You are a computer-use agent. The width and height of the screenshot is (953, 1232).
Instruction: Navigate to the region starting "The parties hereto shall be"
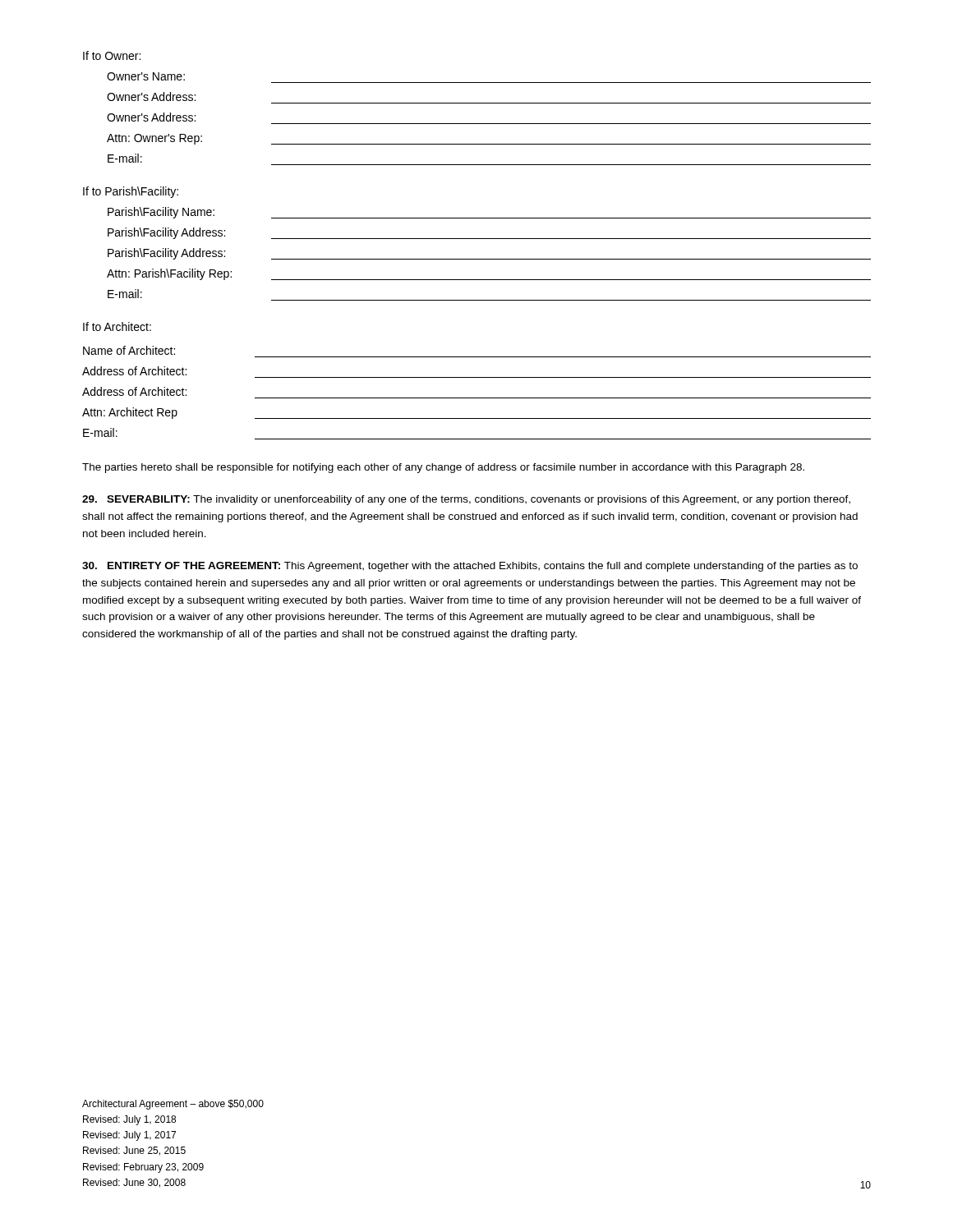pos(444,467)
